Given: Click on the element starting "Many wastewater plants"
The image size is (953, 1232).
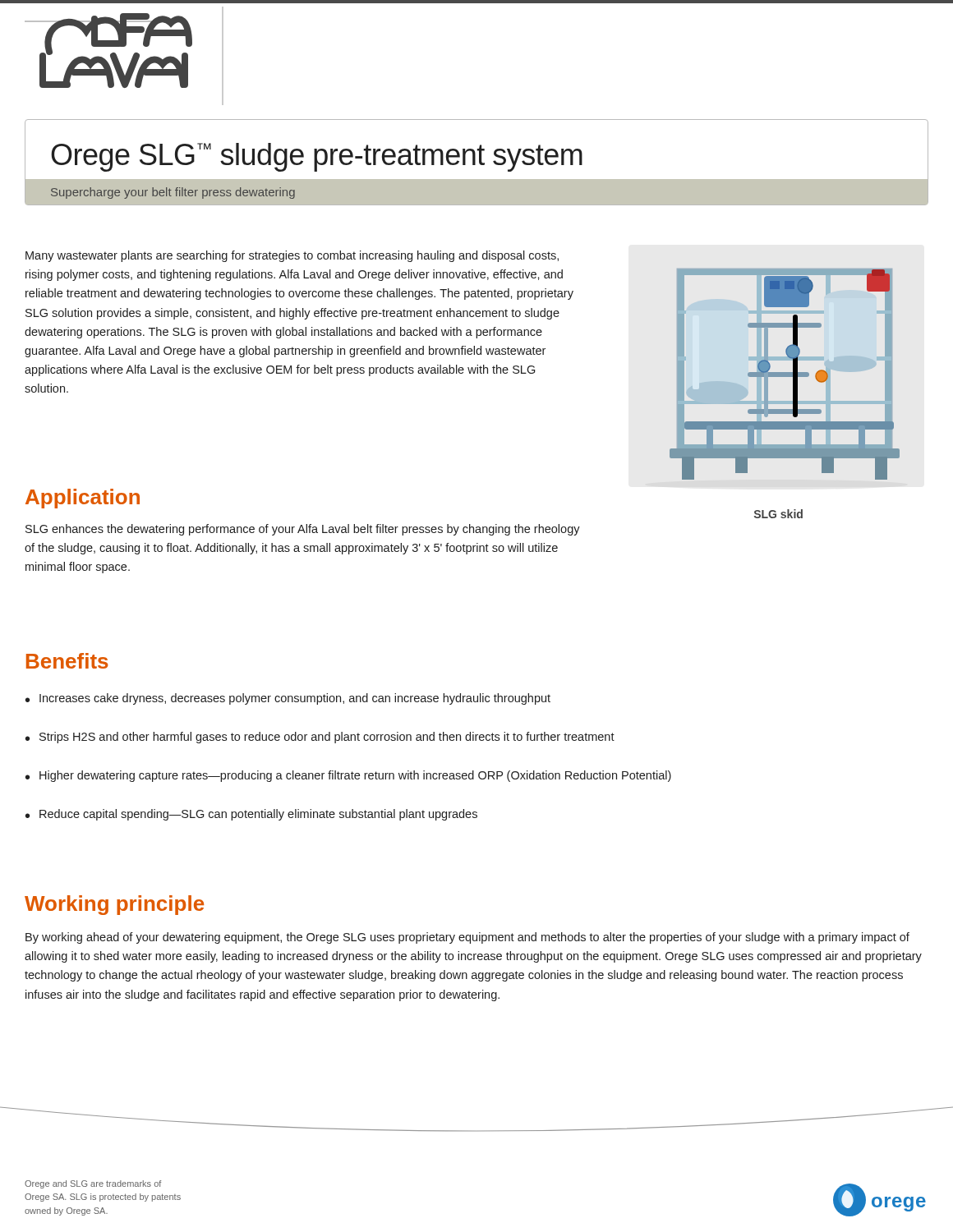Looking at the screenshot, I should pyautogui.click(x=304, y=323).
